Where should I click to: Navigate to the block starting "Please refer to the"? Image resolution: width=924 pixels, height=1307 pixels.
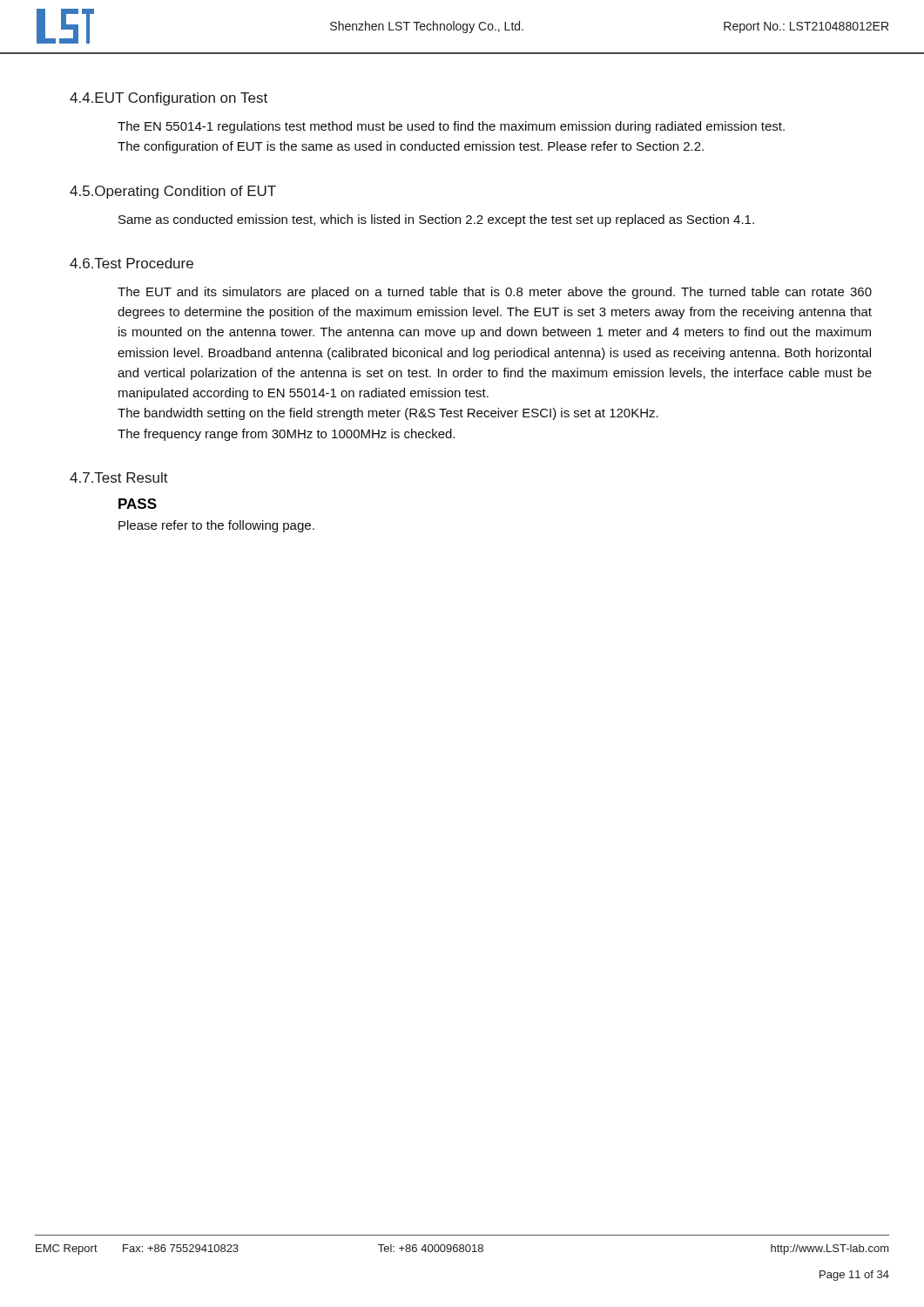216,525
